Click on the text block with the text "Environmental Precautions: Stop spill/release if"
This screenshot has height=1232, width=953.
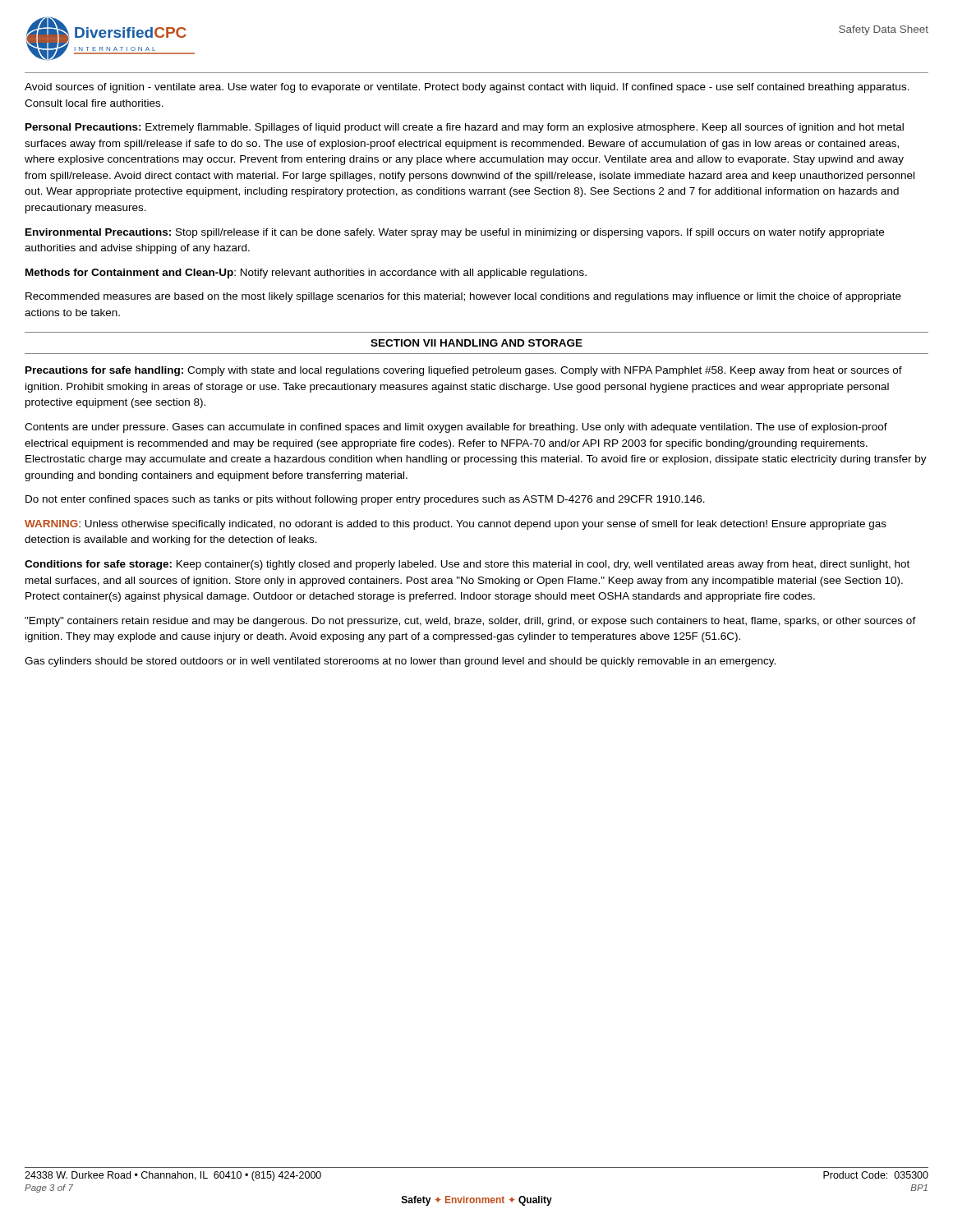476,240
